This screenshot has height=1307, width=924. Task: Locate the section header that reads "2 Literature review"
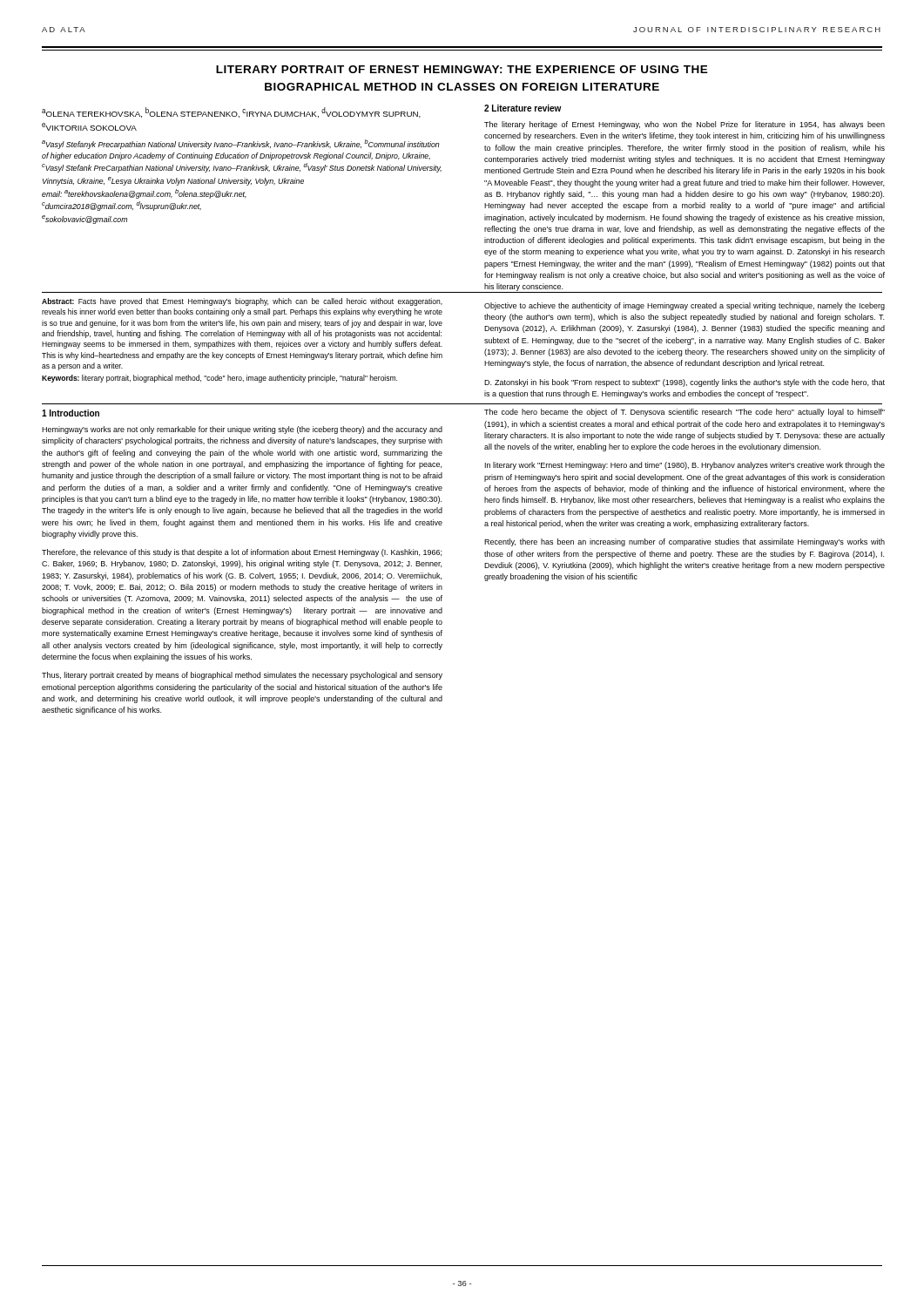(x=523, y=108)
